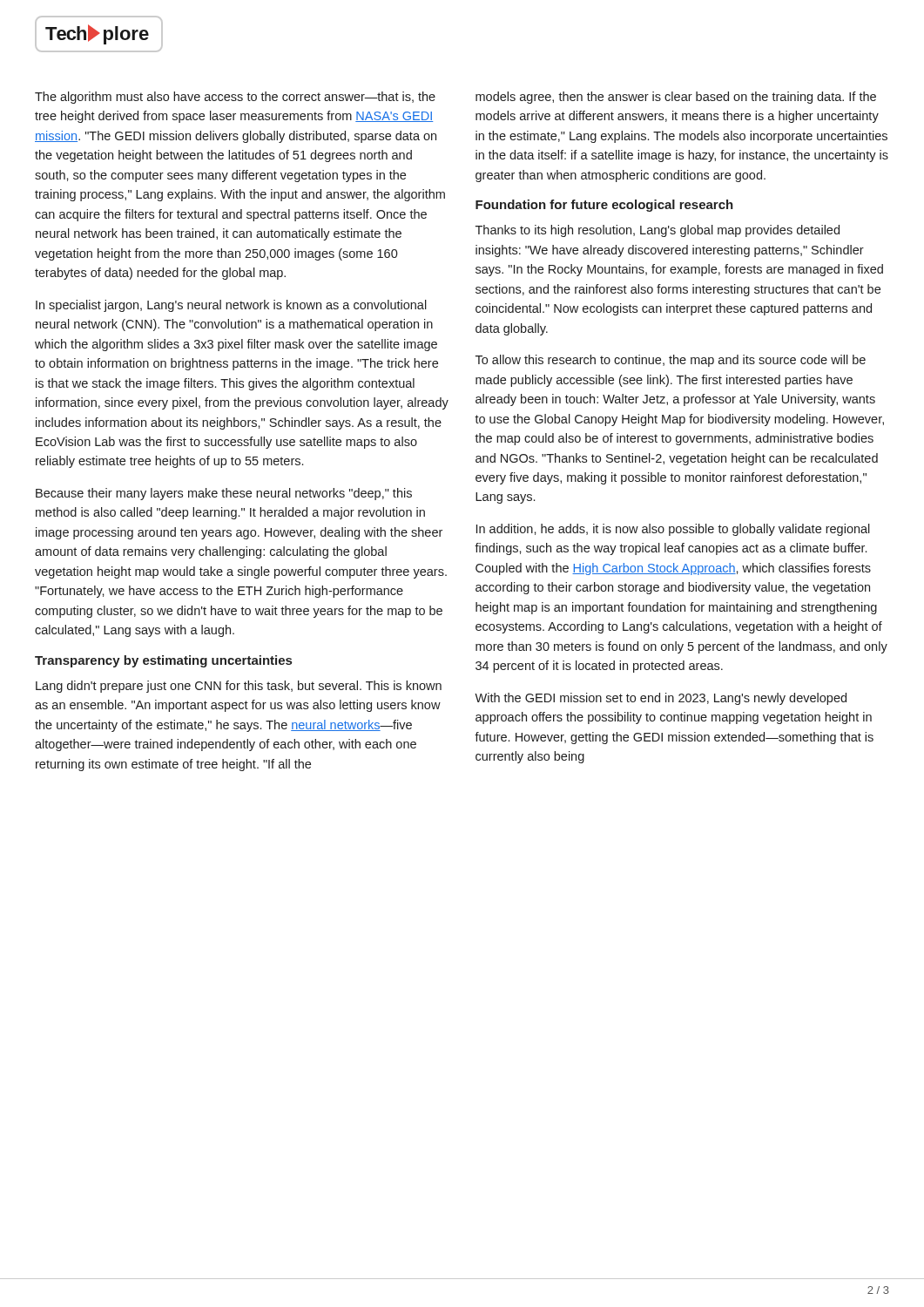924x1307 pixels.
Task: Find the text block with the text "Lang didn't prepare just"
Action: pos(242,725)
